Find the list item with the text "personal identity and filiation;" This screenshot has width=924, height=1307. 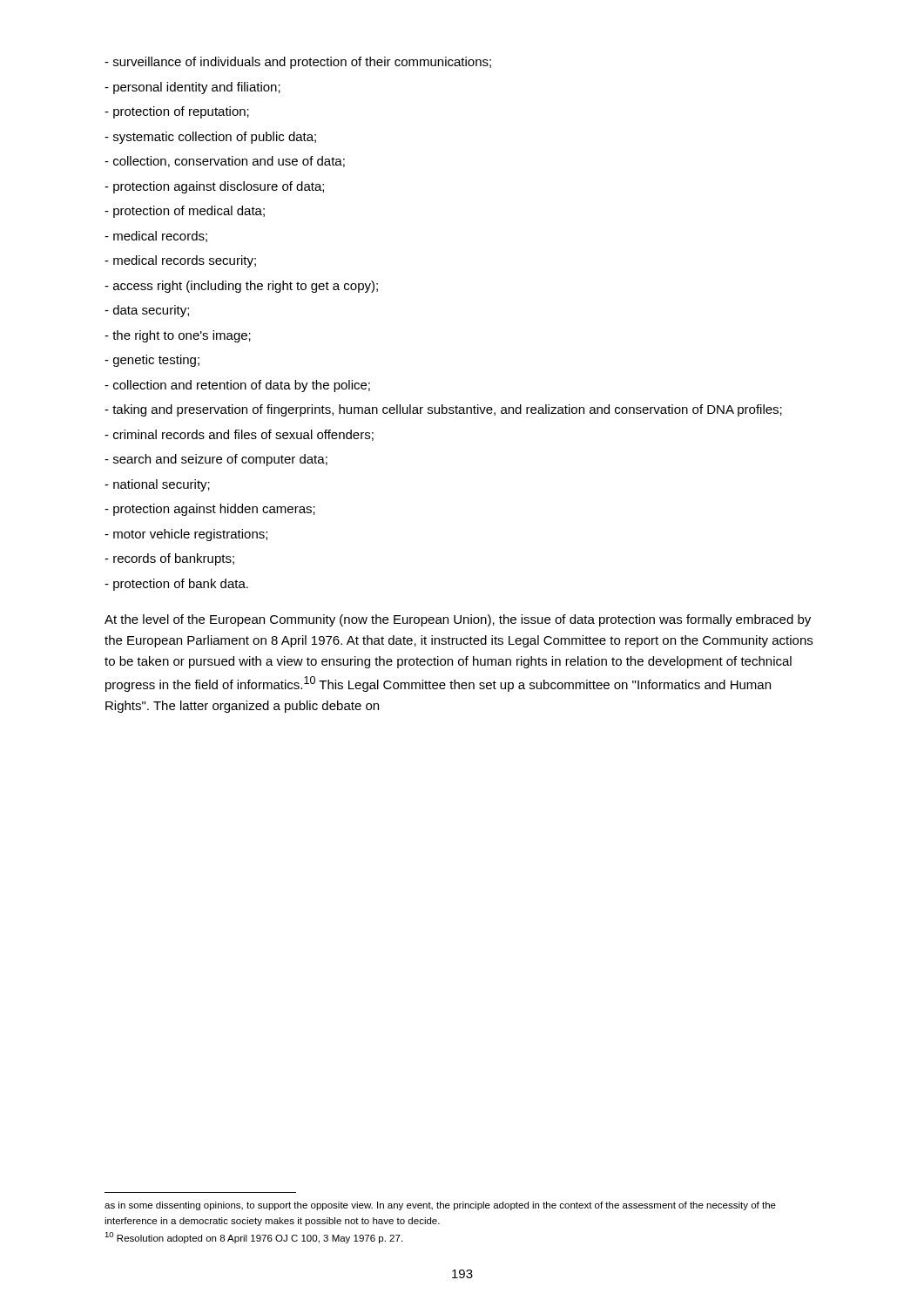pos(193,86)
